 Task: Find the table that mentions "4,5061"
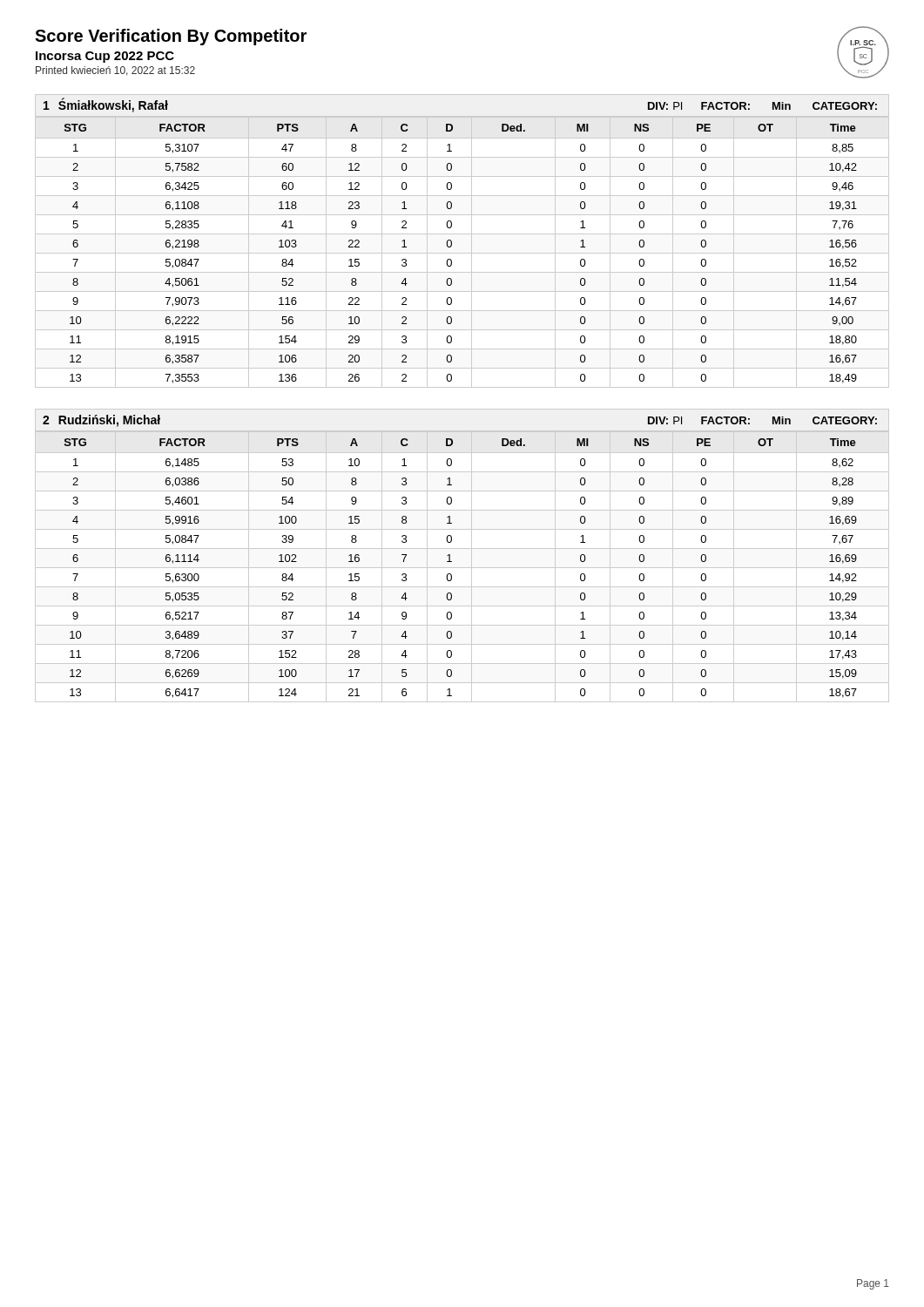(462, 252)
